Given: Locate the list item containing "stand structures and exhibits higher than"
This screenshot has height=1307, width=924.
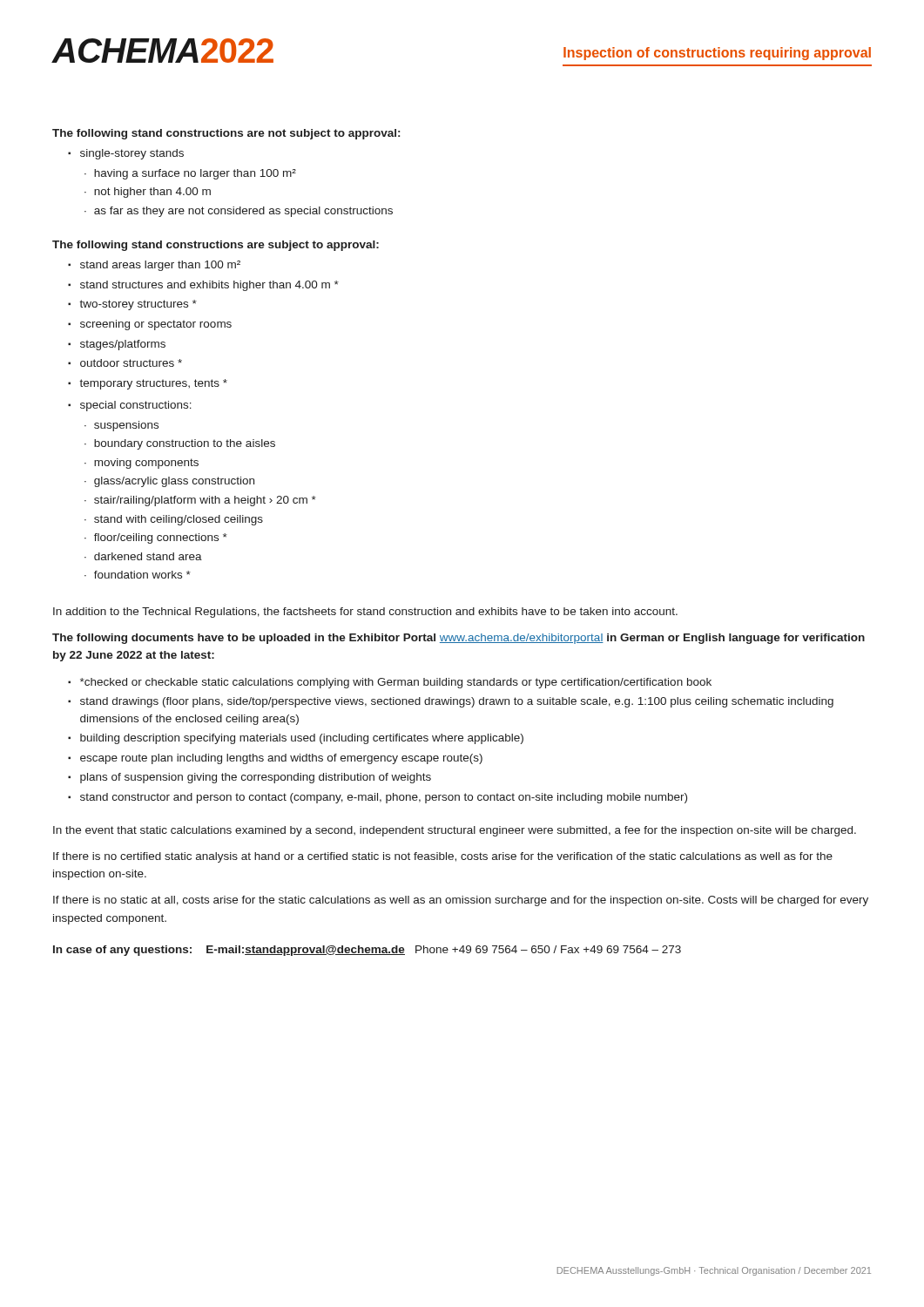Looking at the screenshot, I should 209,284.
